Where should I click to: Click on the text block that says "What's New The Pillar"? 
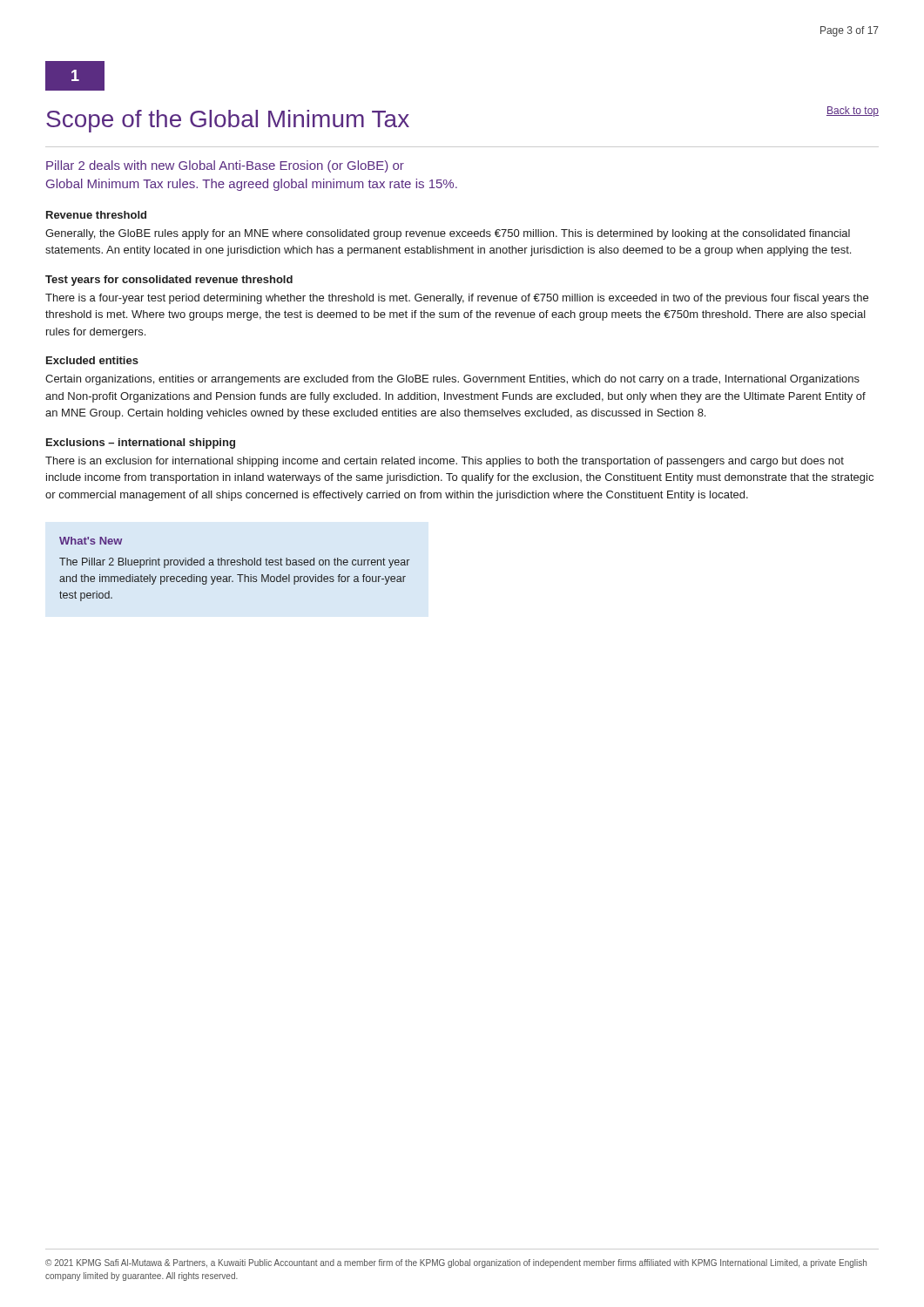[237, 570]
